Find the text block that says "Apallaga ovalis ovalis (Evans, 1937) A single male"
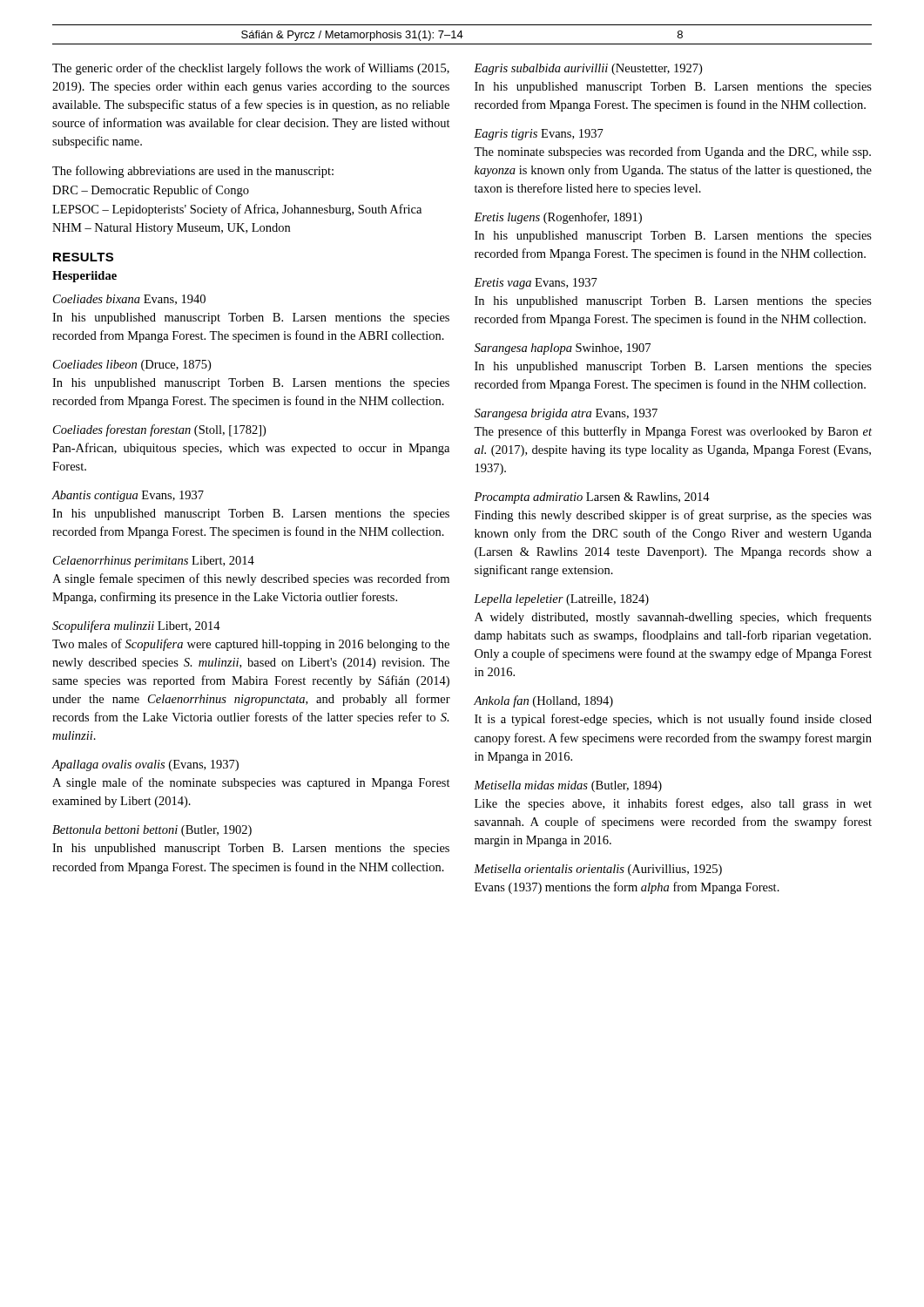Screen dimensions: 1307x924 (x=251, y=783)
